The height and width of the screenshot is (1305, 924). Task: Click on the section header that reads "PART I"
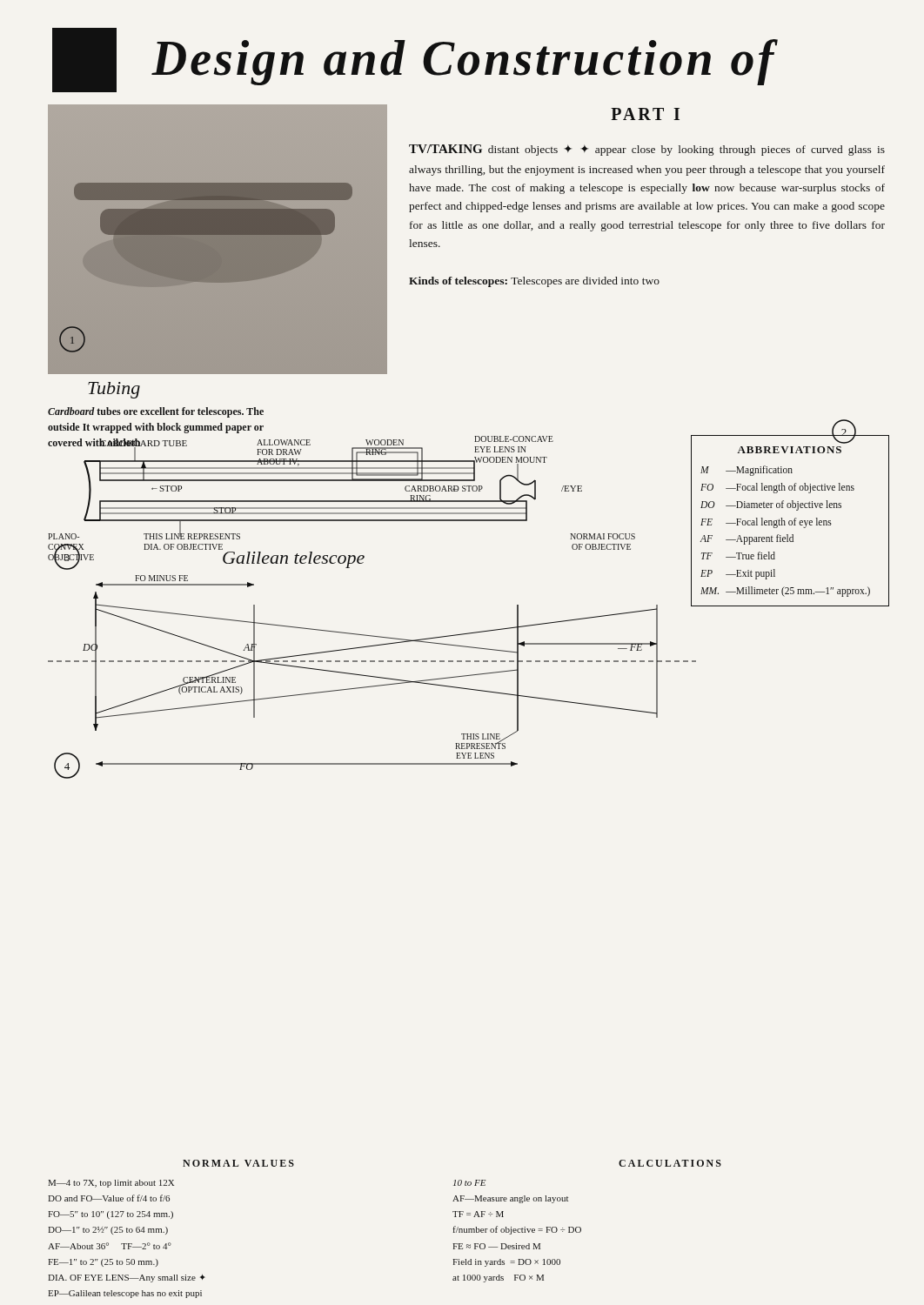tap(647, 114)
